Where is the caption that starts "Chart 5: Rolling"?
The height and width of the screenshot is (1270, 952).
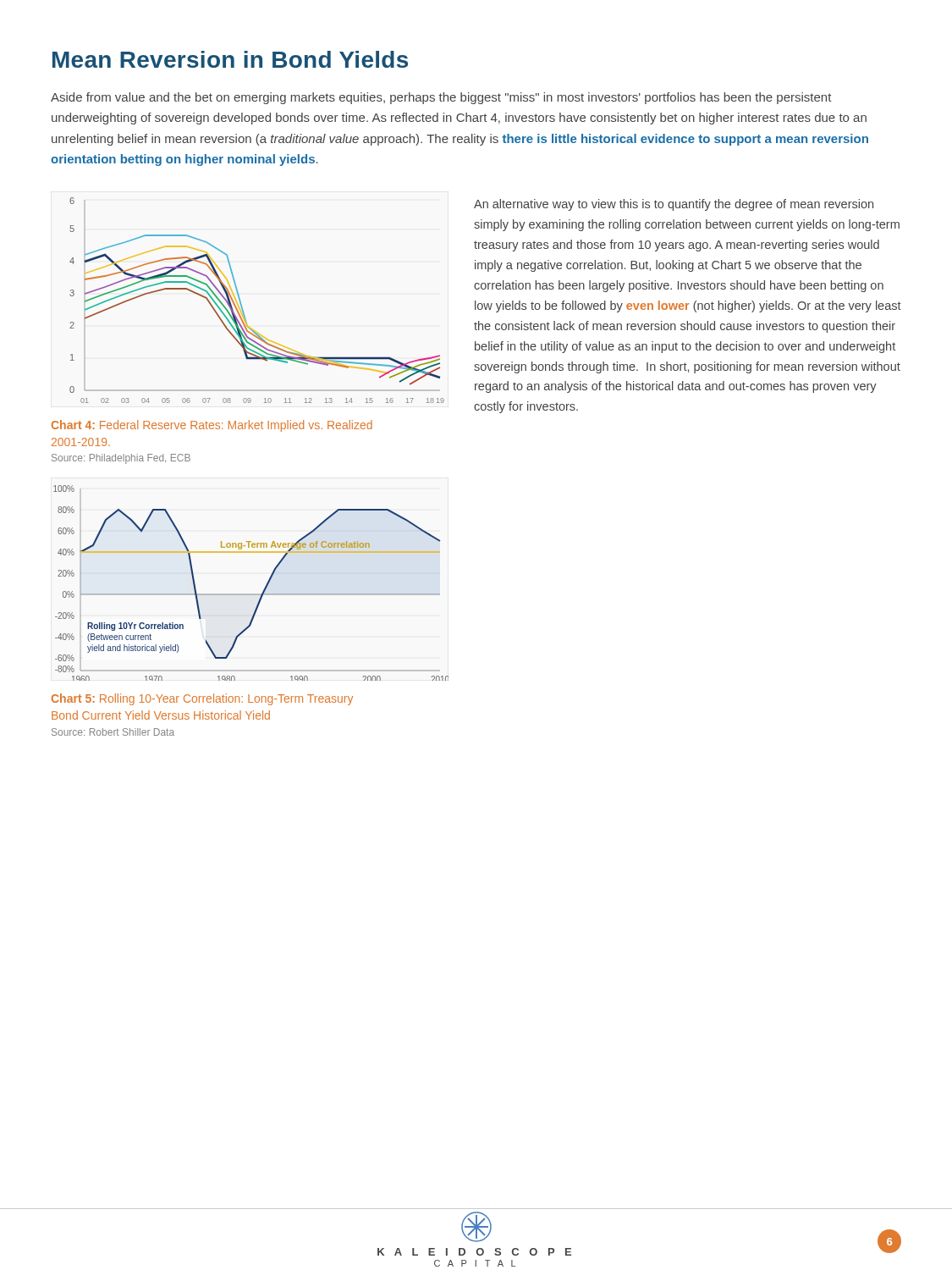coord(202,707)
